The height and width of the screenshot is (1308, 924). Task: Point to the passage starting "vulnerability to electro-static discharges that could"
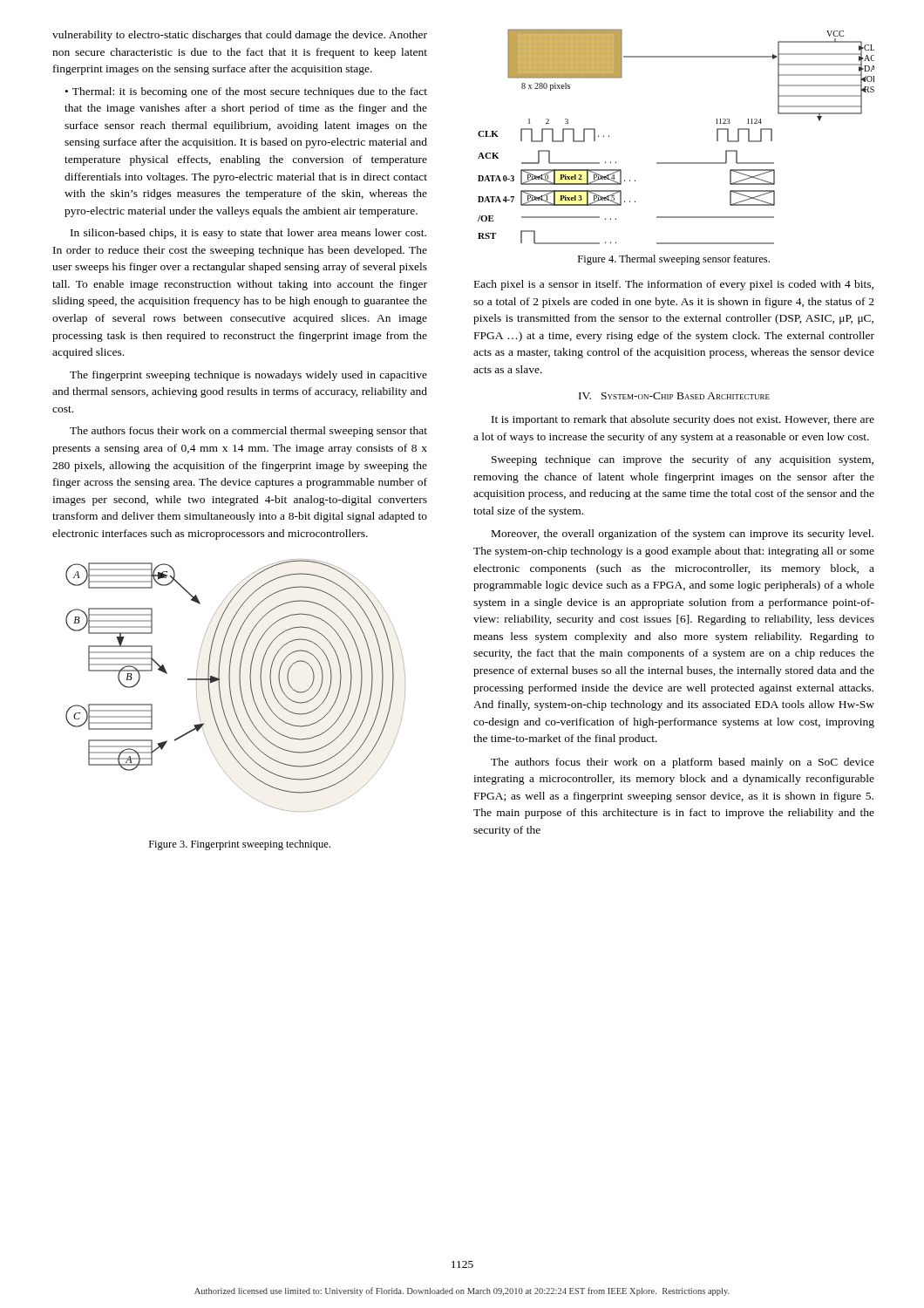point(240,52)
